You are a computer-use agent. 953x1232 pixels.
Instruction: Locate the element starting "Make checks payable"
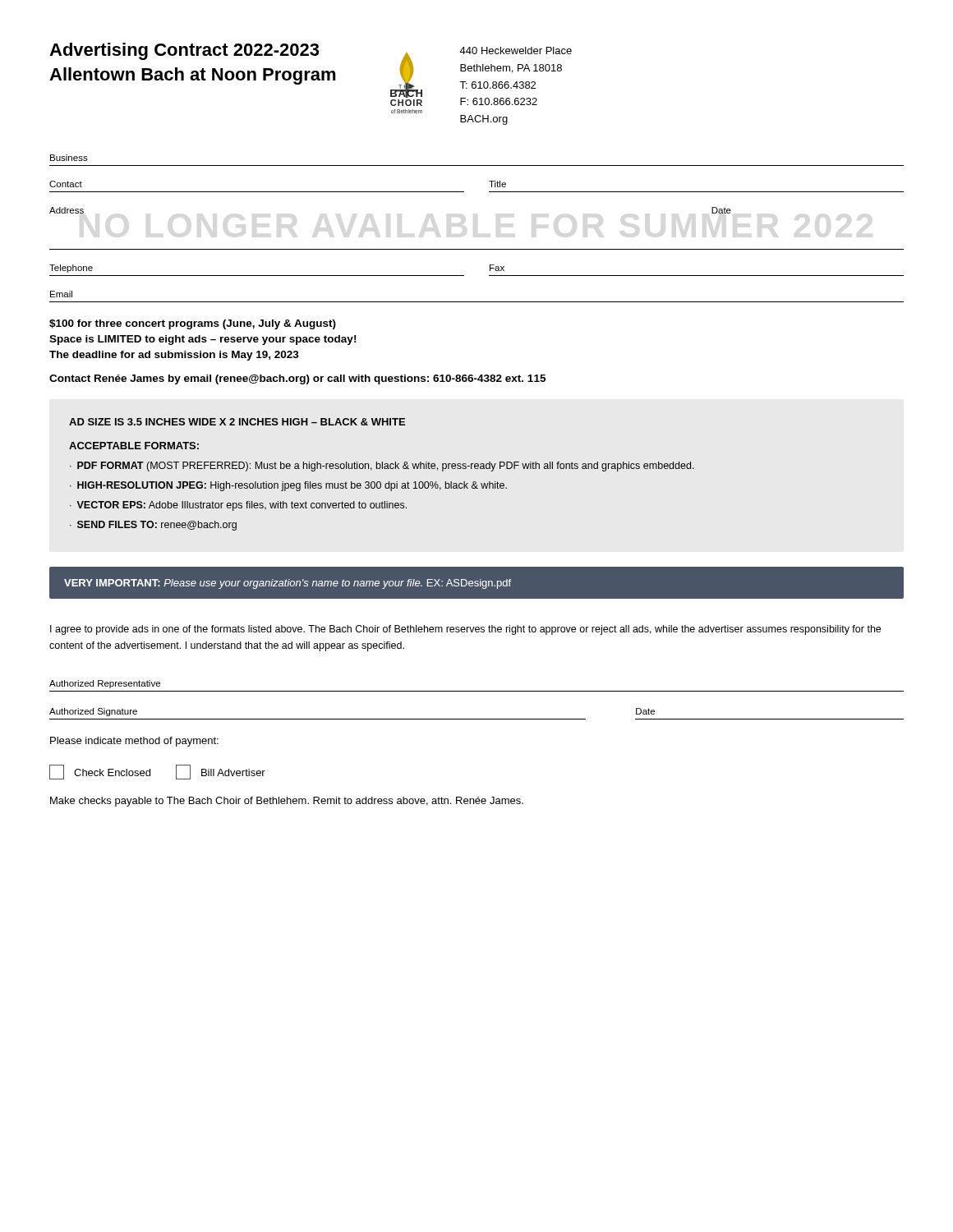pos(287,801)
